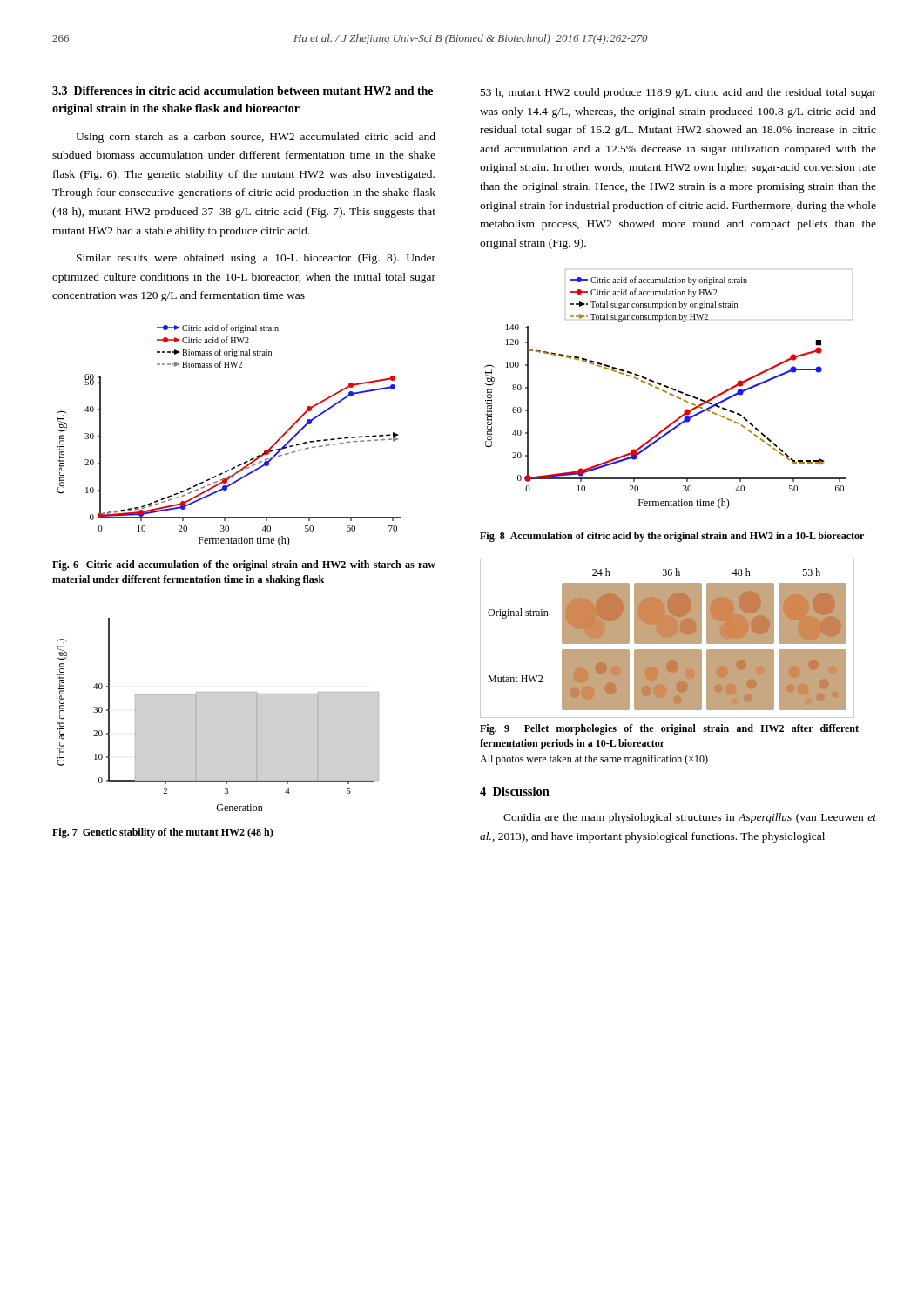Image resolution: width=924 pixels, height=1307 pixels.
Task: Select the bar chart
Action: [x=244, y=713]
